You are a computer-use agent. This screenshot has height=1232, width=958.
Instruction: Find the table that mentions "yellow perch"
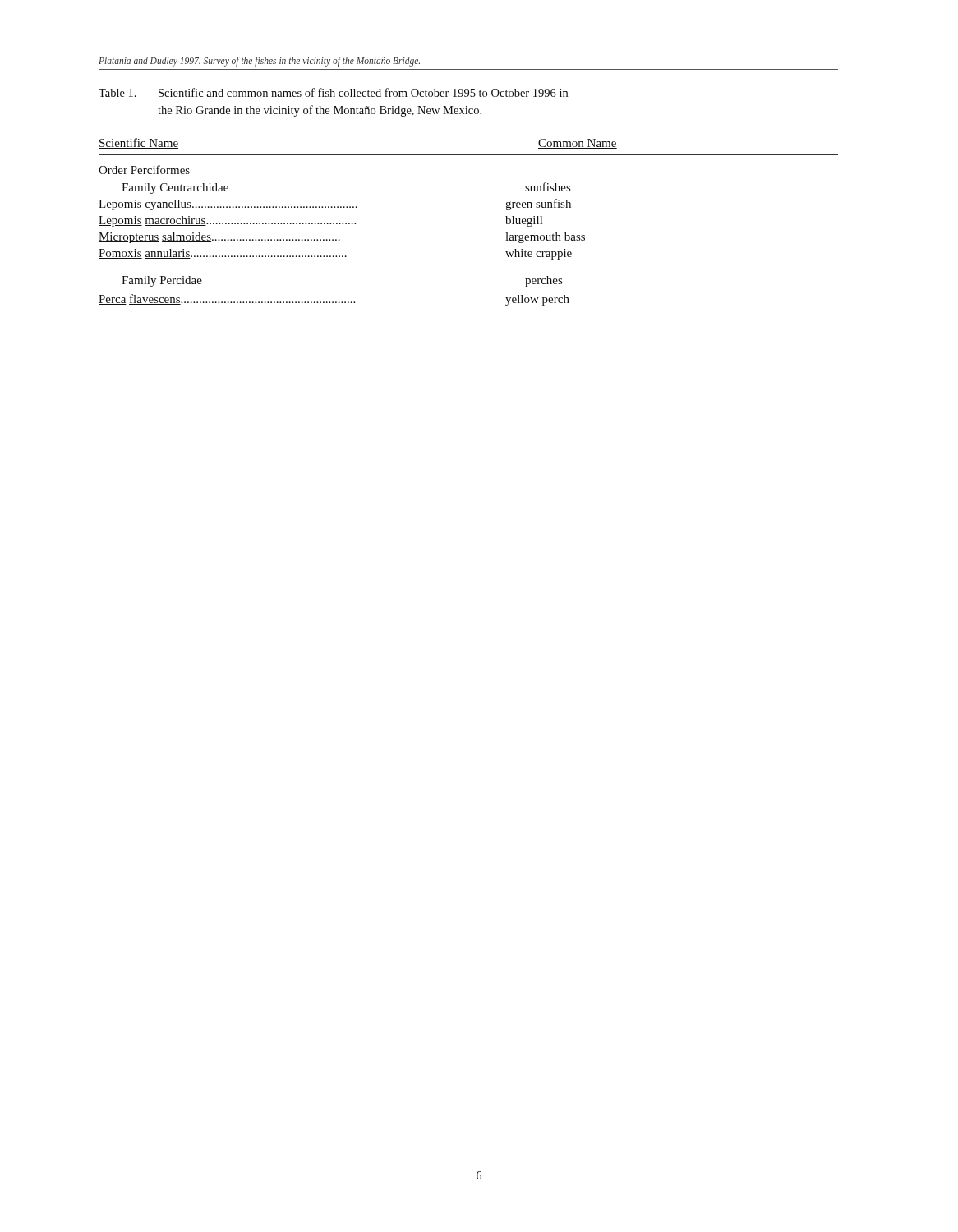[468, 219]
